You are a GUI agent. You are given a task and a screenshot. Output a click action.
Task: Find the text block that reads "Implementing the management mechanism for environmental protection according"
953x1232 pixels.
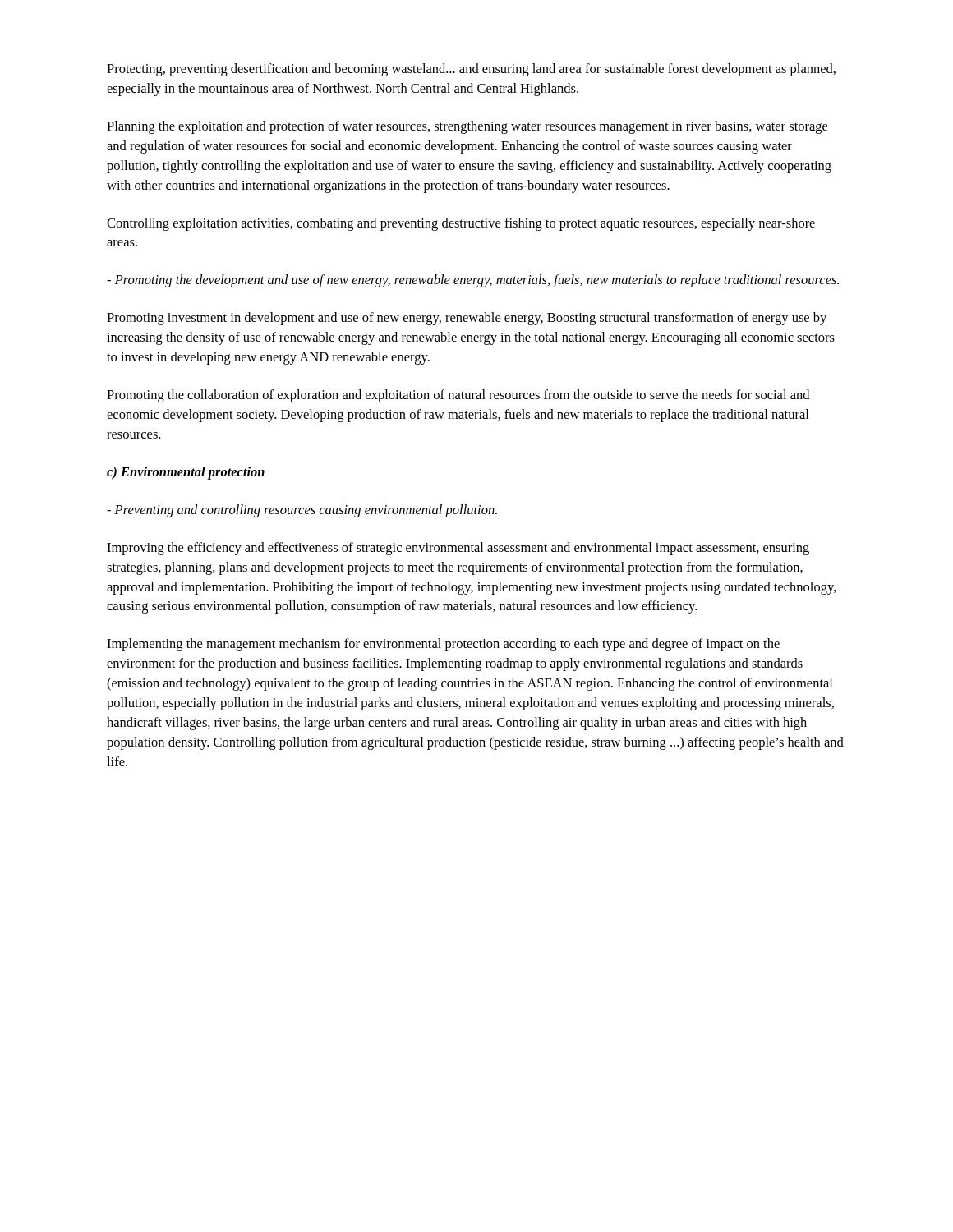(x=475, y=703)
